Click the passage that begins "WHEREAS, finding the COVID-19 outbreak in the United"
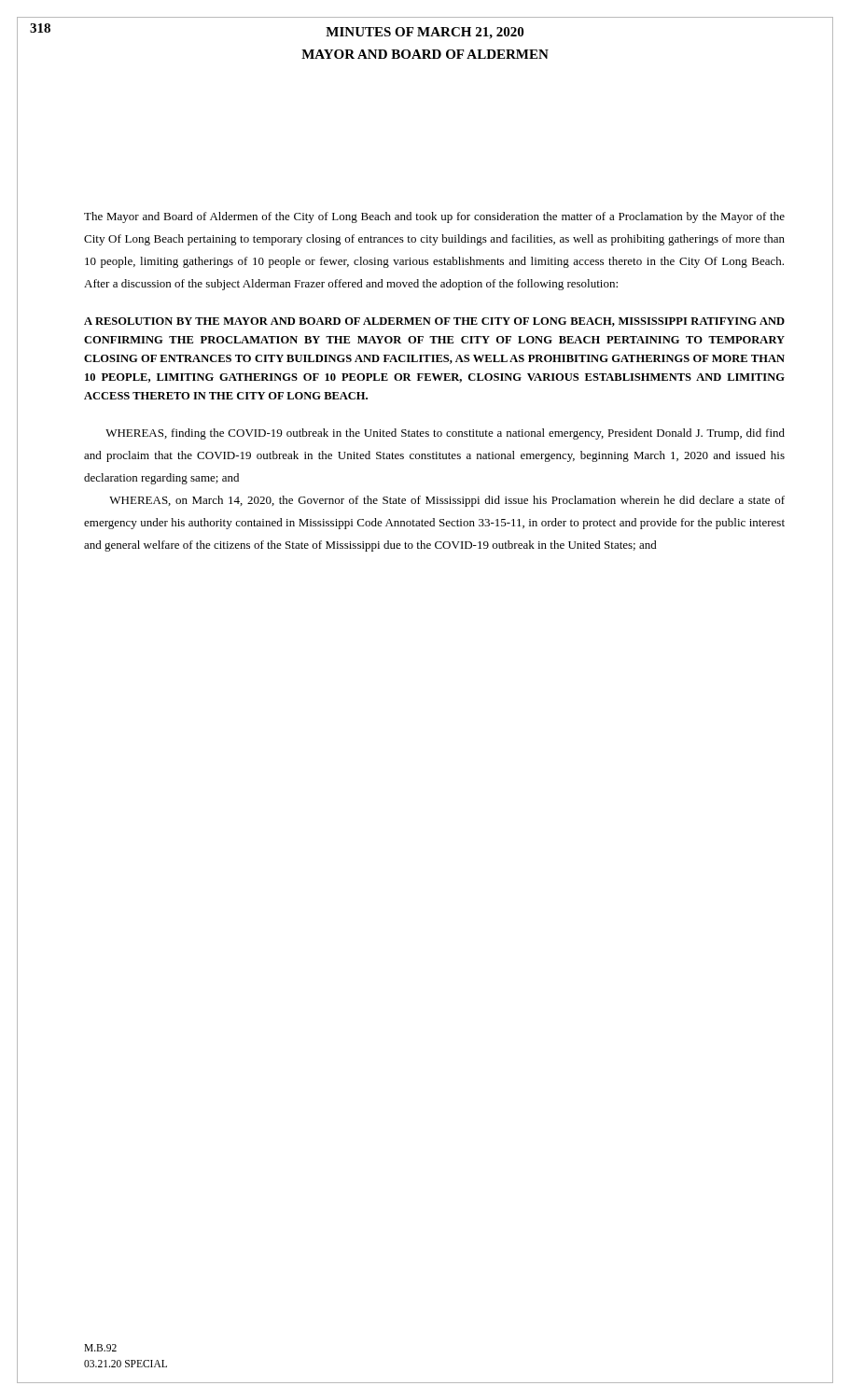This screenshot has height=1400, width=850. click(x=434, y=455)
